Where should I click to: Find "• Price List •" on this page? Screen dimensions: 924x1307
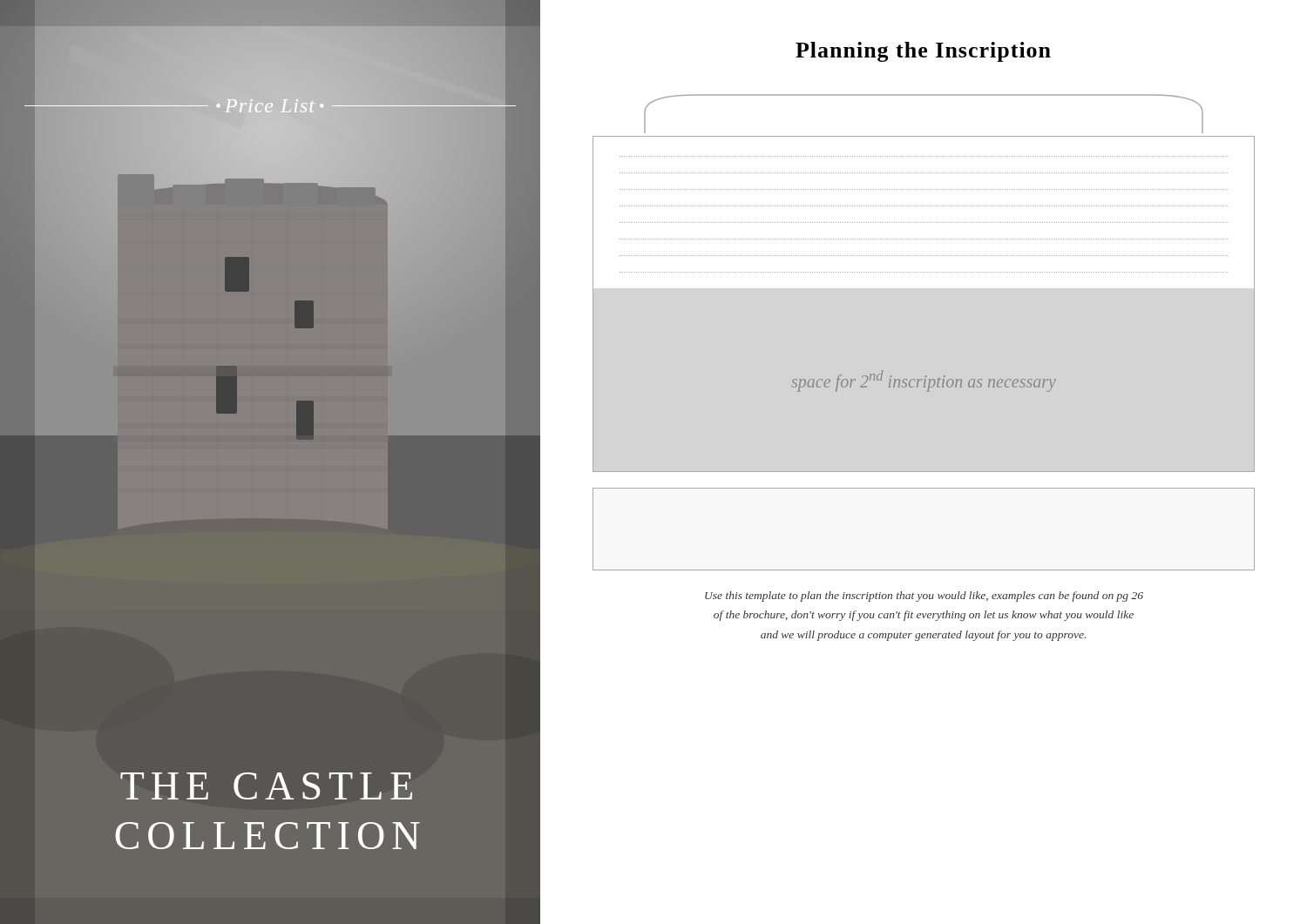click(270, 106)
